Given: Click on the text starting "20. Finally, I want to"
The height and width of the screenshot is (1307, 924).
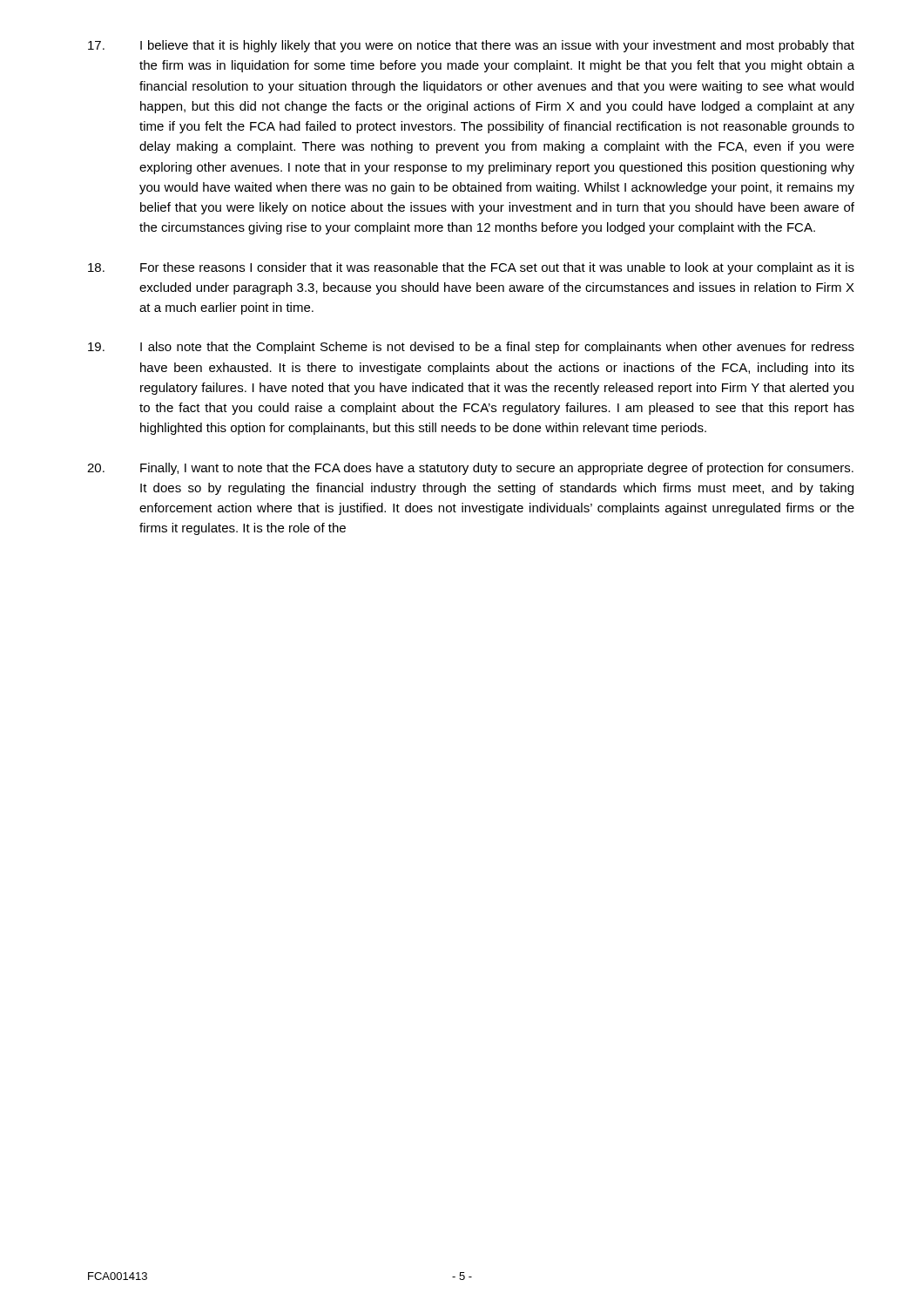Looking at the screenshot, I should 471,498.
